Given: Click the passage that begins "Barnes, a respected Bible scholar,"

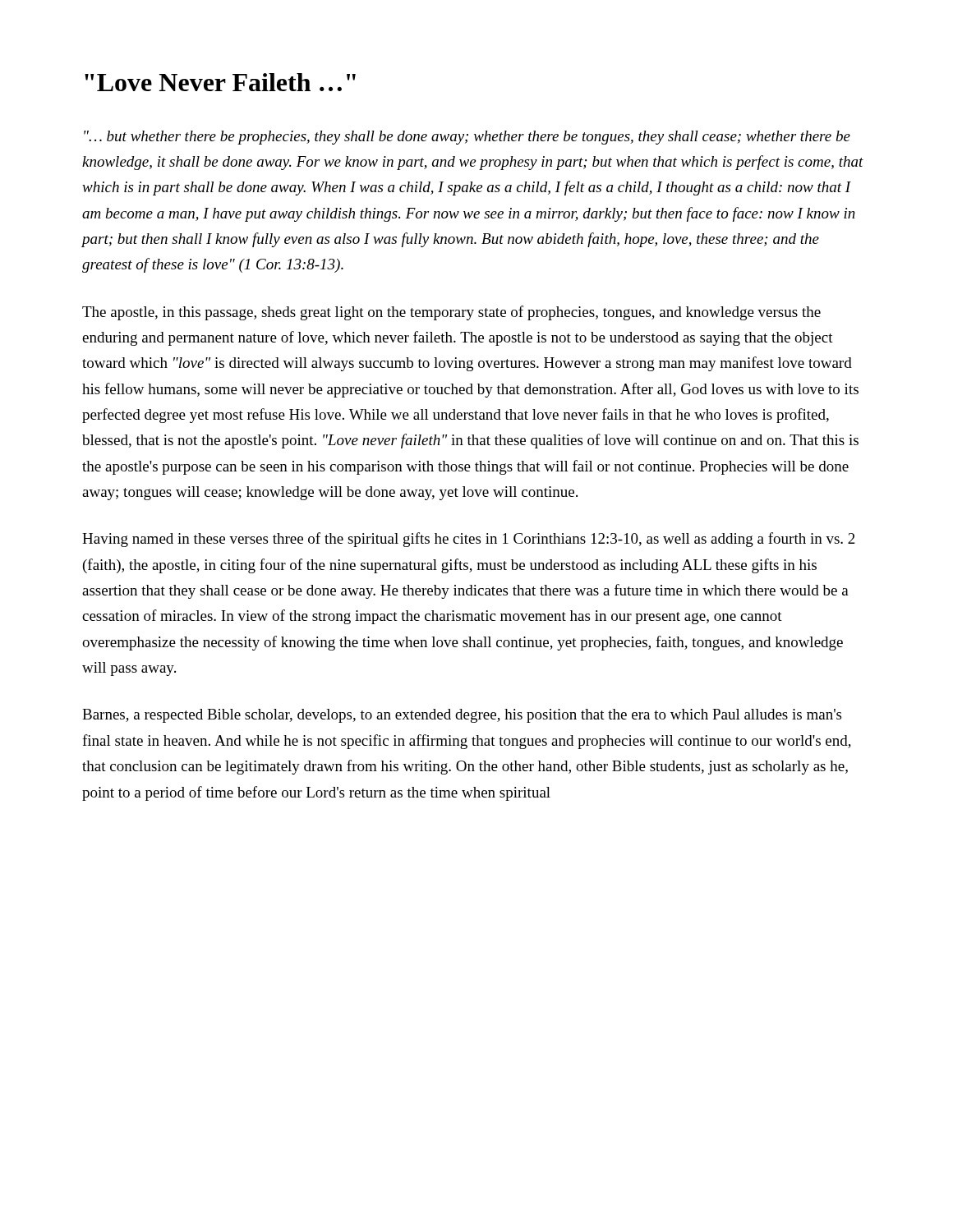Looking at the screenshot, I should point(467,753).
